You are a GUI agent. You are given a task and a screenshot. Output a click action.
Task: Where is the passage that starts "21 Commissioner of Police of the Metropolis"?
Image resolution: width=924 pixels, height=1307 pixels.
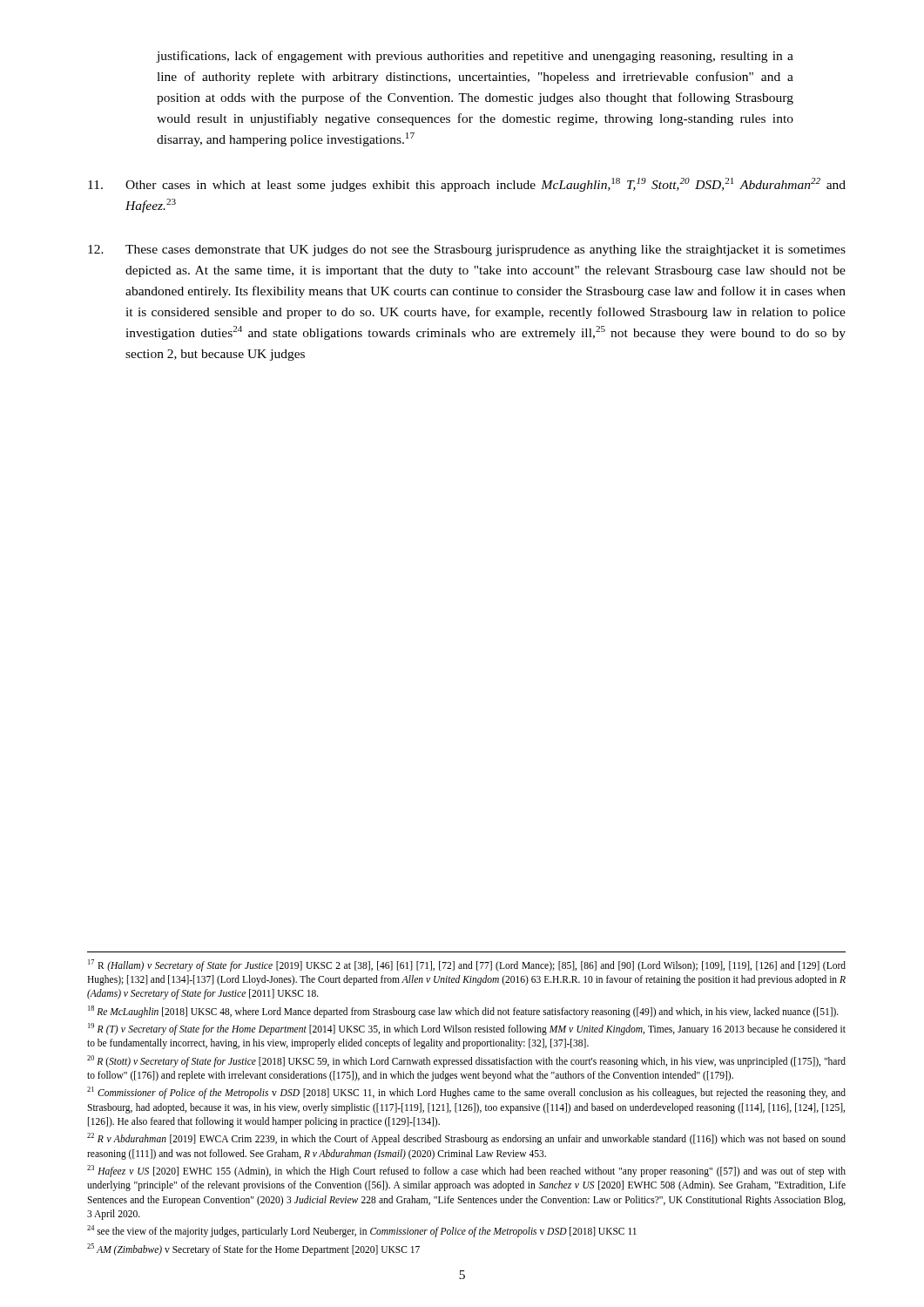(x=466, y=1106)
